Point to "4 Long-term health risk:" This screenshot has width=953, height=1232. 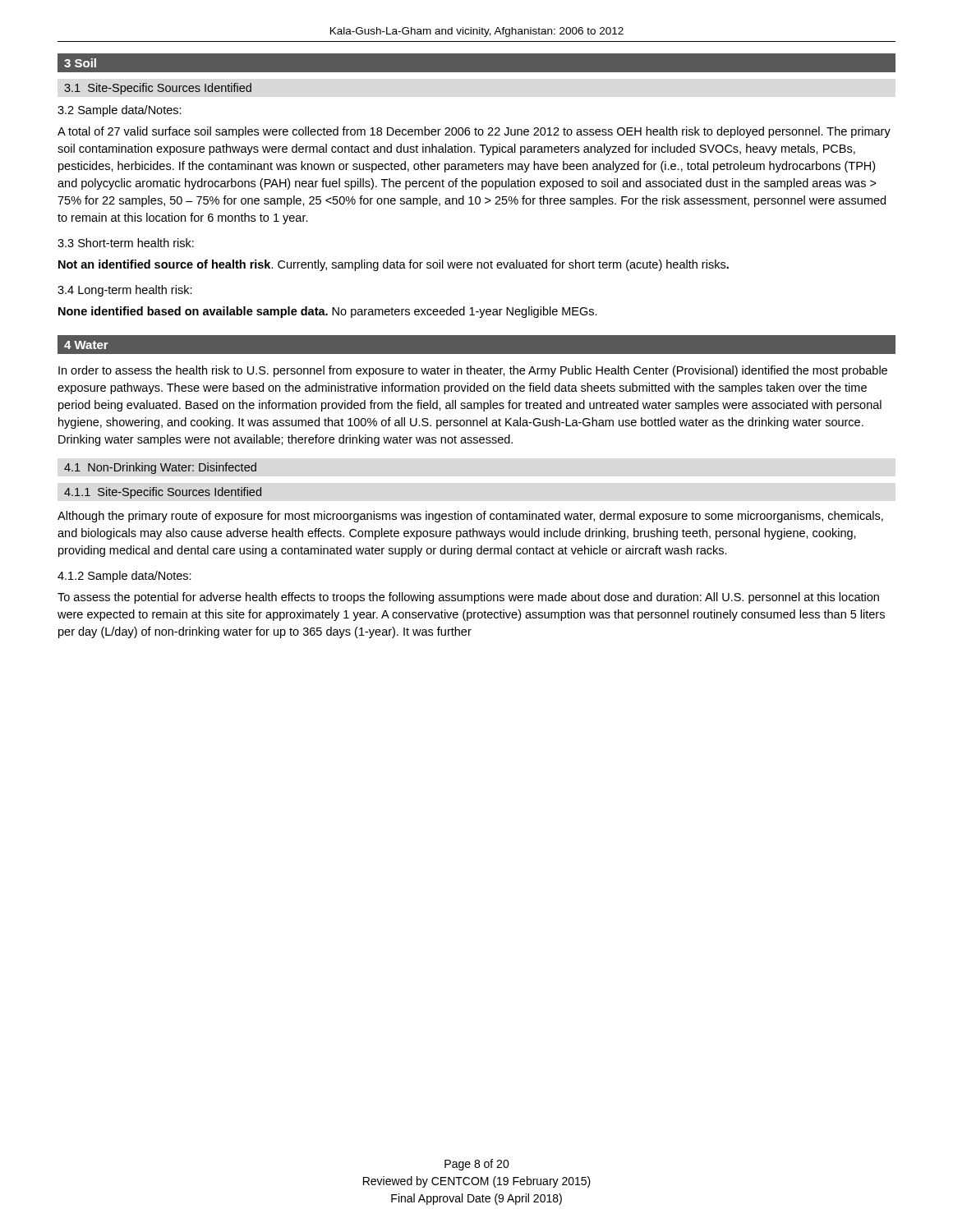pyautogui.click(x=125, y=290)
